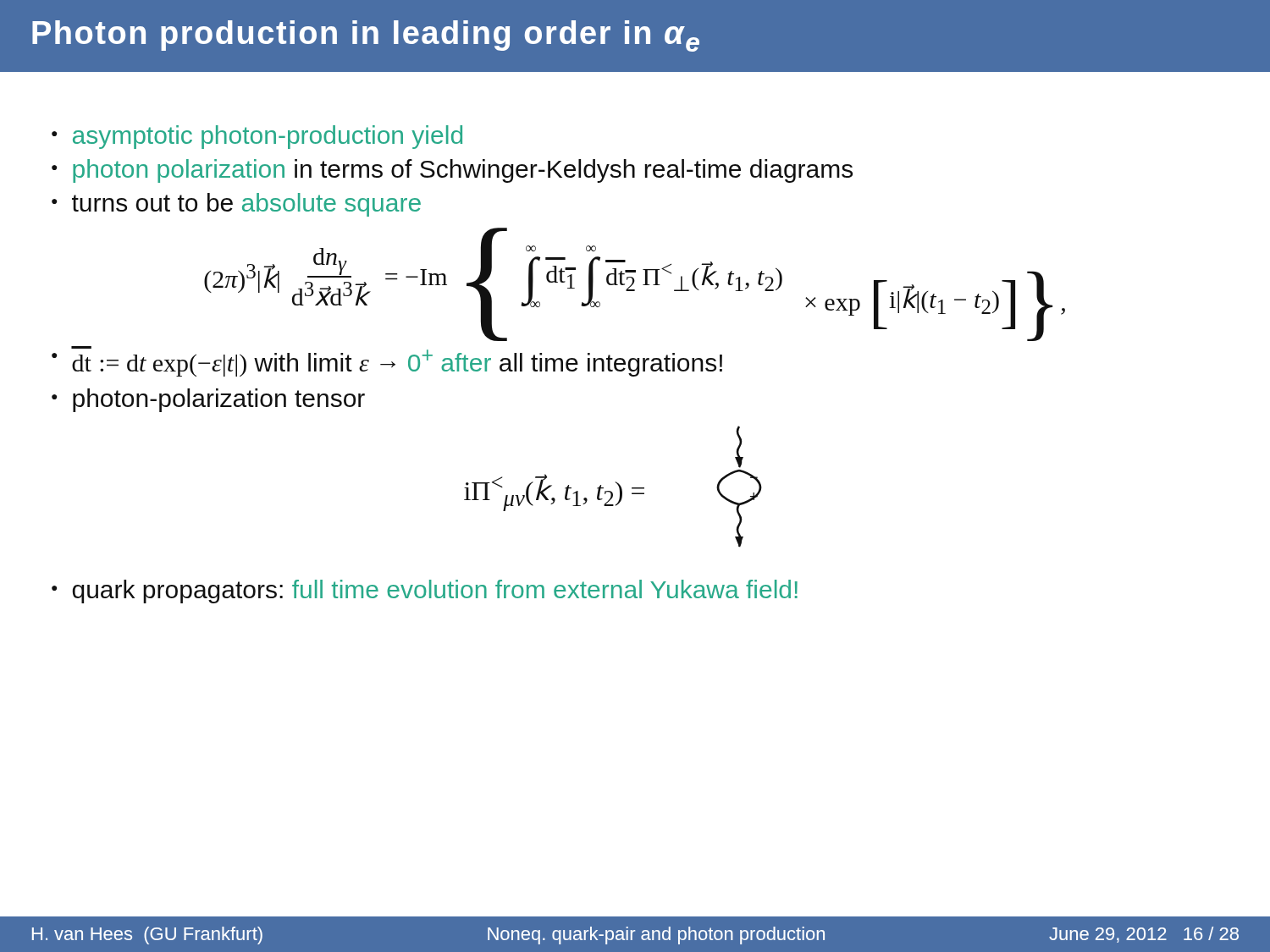Select the formula that reads "(2π)3|k⃗| dnγ d3x⃗d3k⃗ ="
Viewport: 1270px width, 952px height.
coord(635,276)
